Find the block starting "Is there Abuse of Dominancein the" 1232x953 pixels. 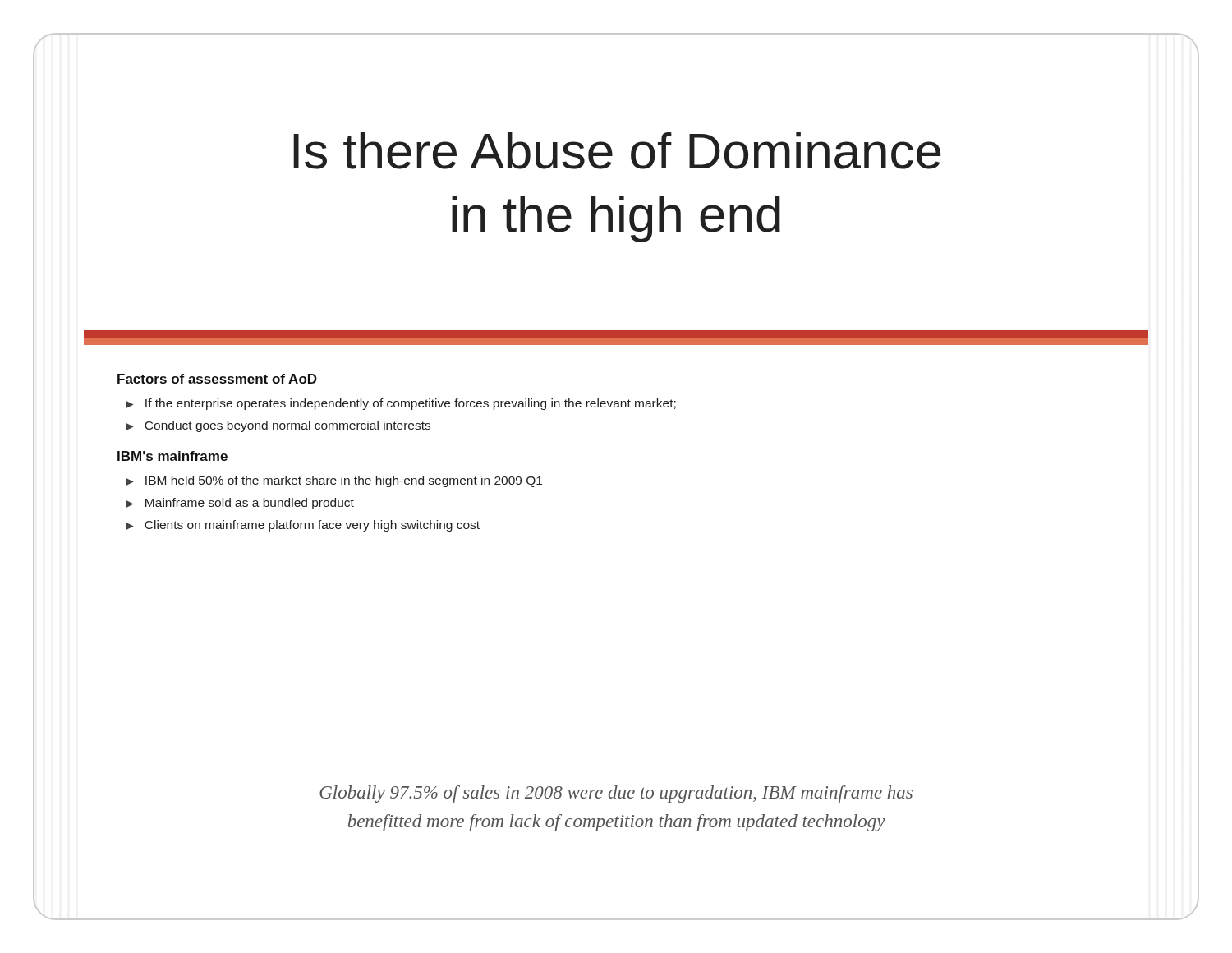pyautogui.click(x=616, y=182)
